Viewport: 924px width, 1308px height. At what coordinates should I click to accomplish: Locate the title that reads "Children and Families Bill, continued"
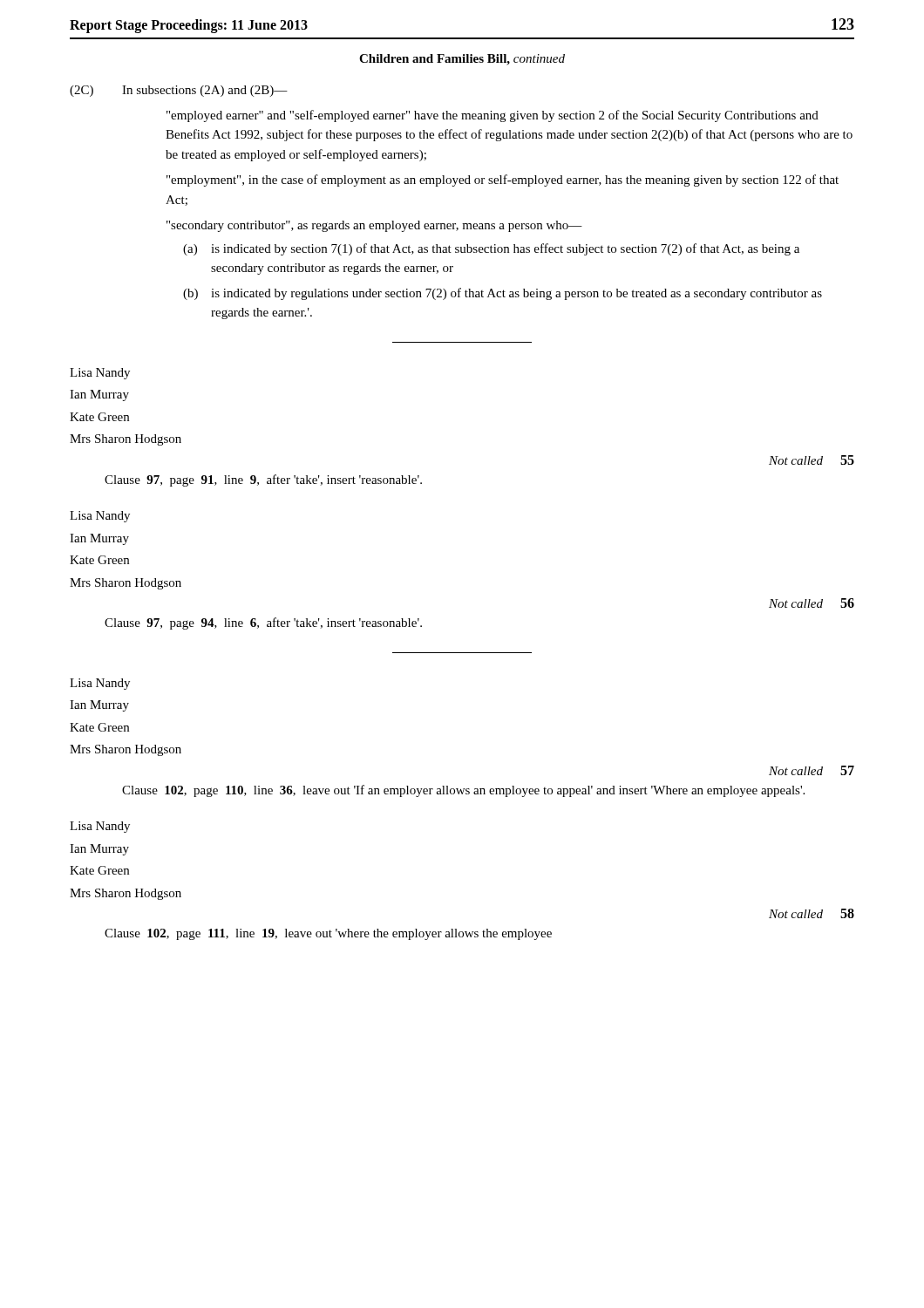coord(462,58)
